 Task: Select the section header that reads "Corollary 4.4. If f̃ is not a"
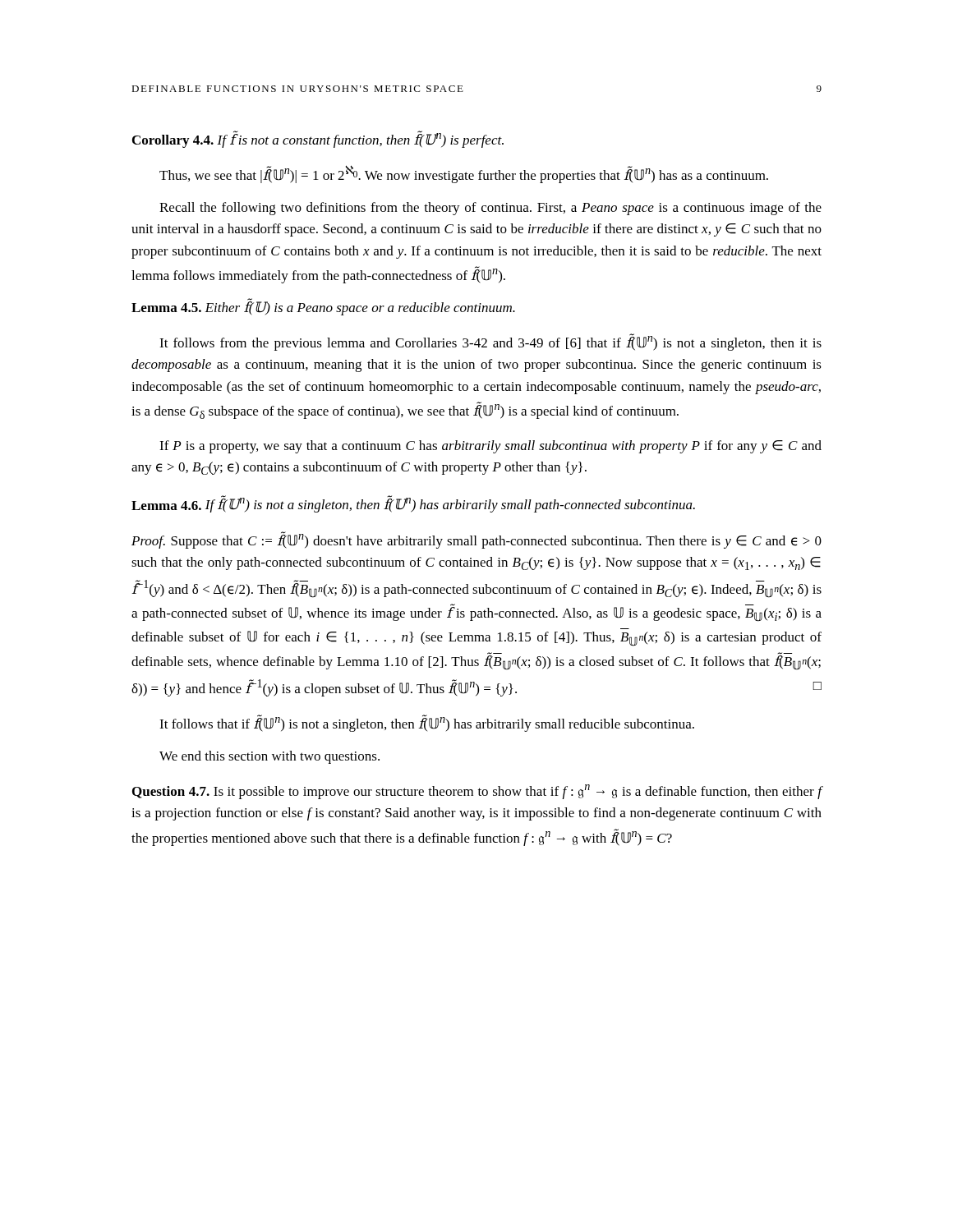pyautogui.click(x=476, y=139)
